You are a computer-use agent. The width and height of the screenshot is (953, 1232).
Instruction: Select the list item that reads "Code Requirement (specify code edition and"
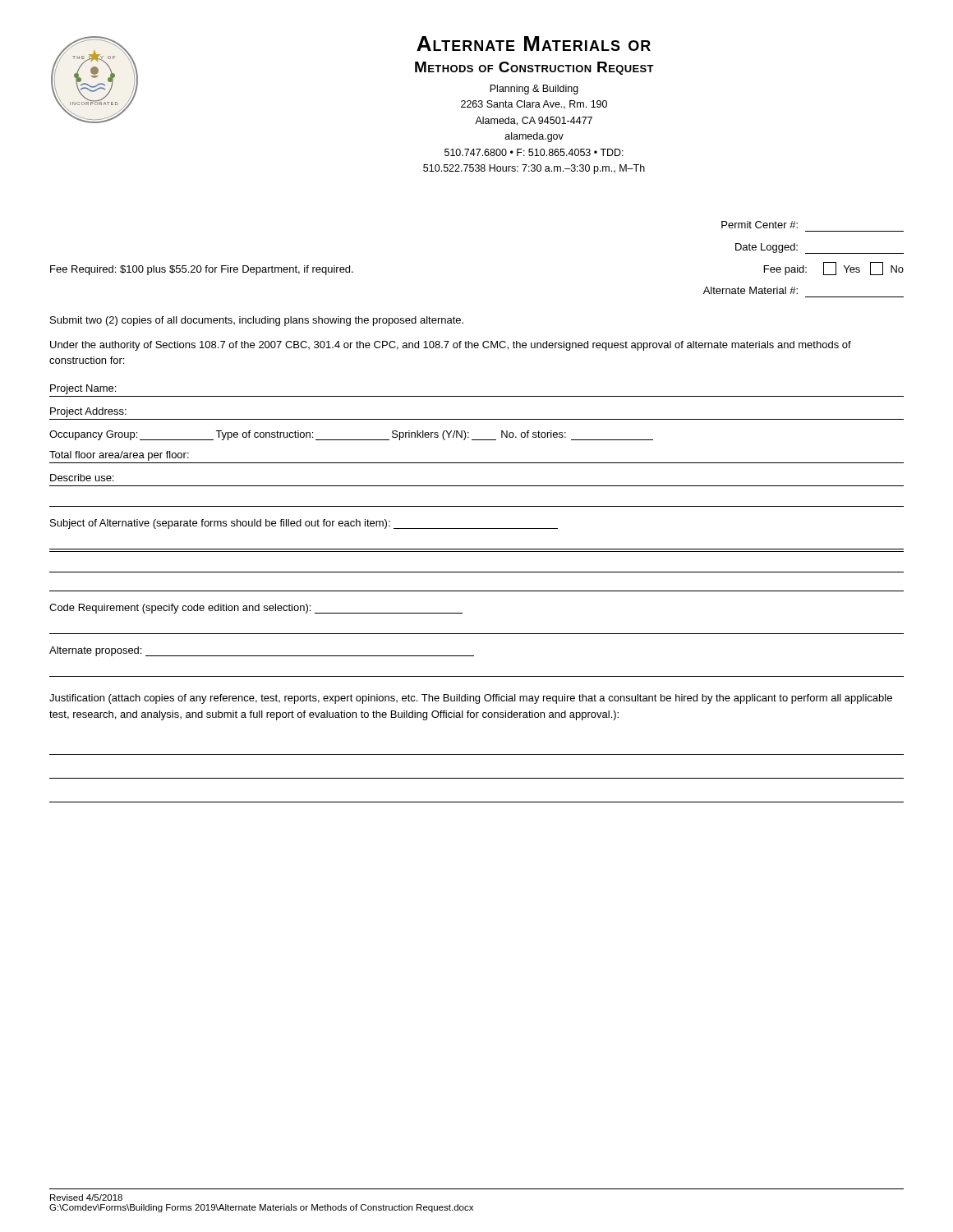pyautogui.click(x=256, y=607)
